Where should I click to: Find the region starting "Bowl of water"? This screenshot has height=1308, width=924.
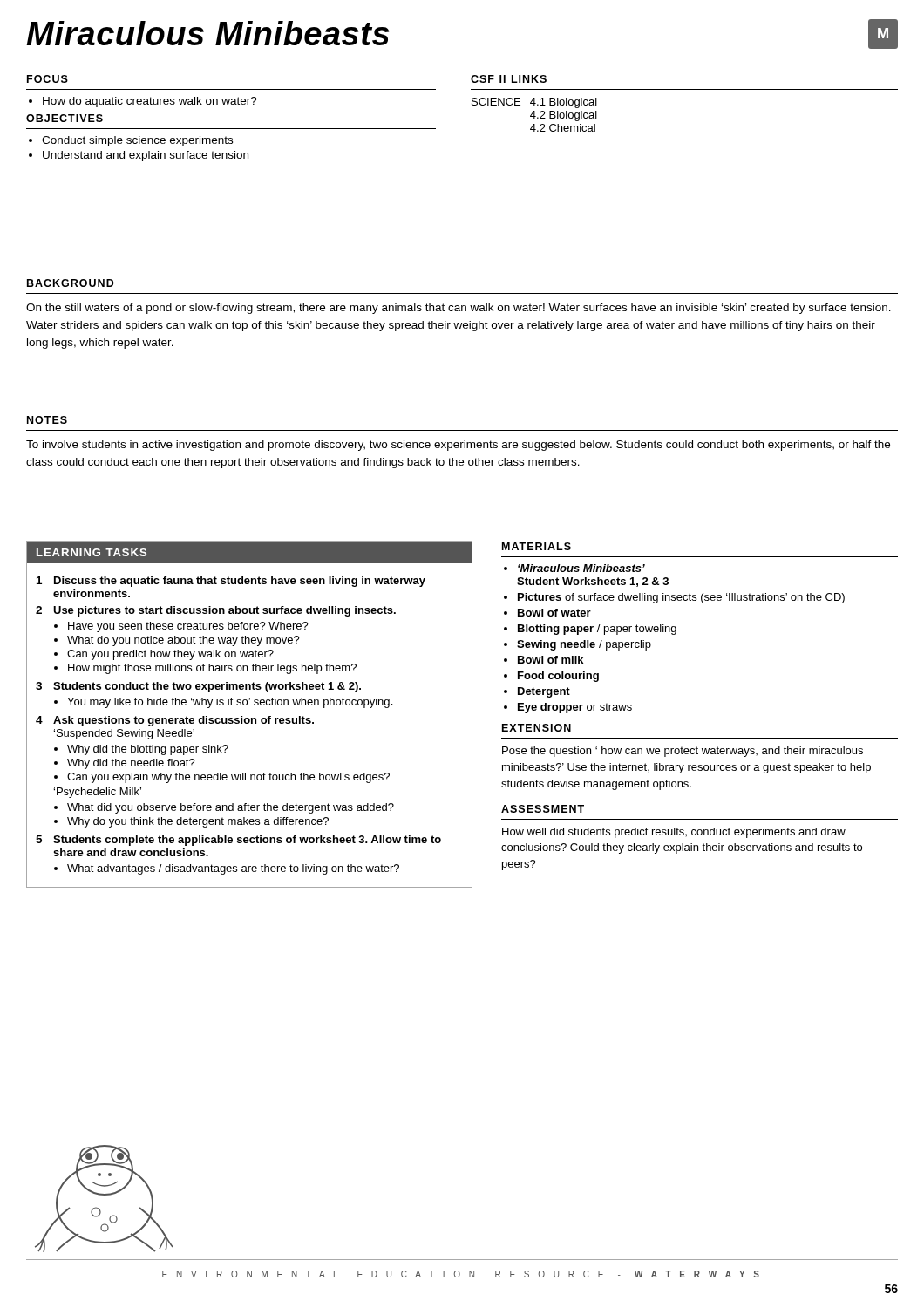click(554, 613)
